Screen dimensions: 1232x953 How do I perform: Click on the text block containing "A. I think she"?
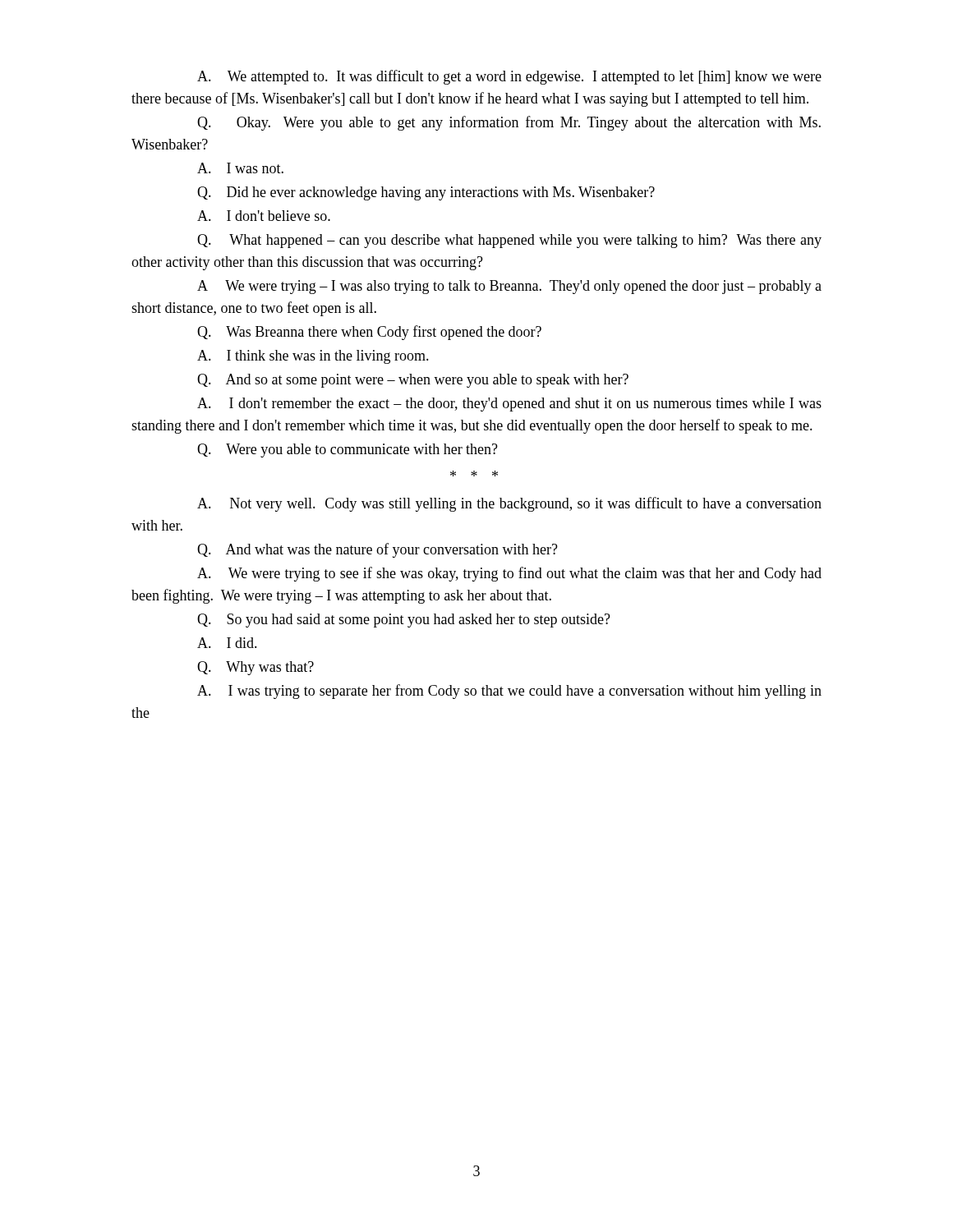(x=313, y=357)
